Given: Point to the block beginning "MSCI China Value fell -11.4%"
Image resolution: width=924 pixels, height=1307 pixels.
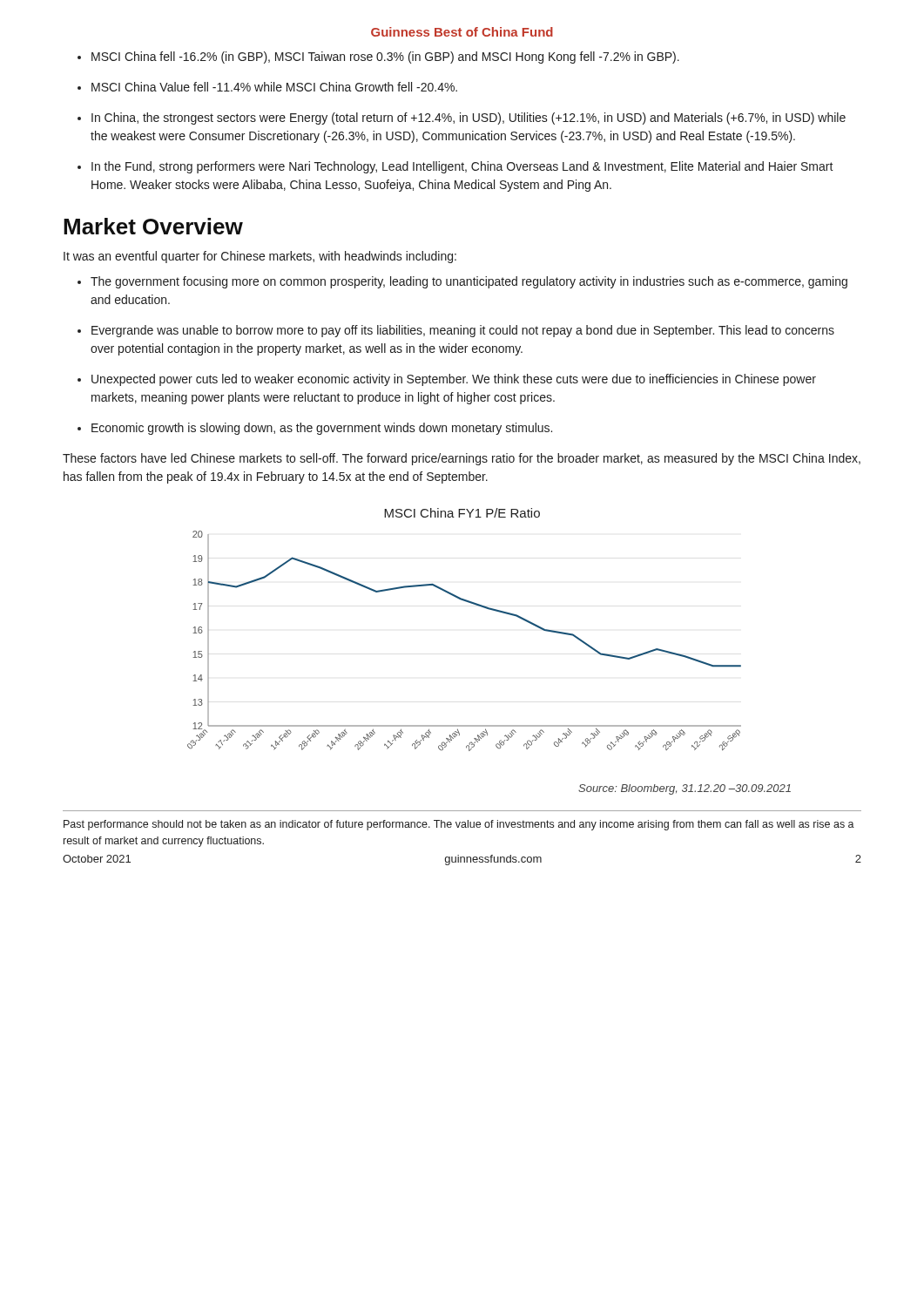Looking at the screenshot, I should pyautogui.click(x=274, y=87).
